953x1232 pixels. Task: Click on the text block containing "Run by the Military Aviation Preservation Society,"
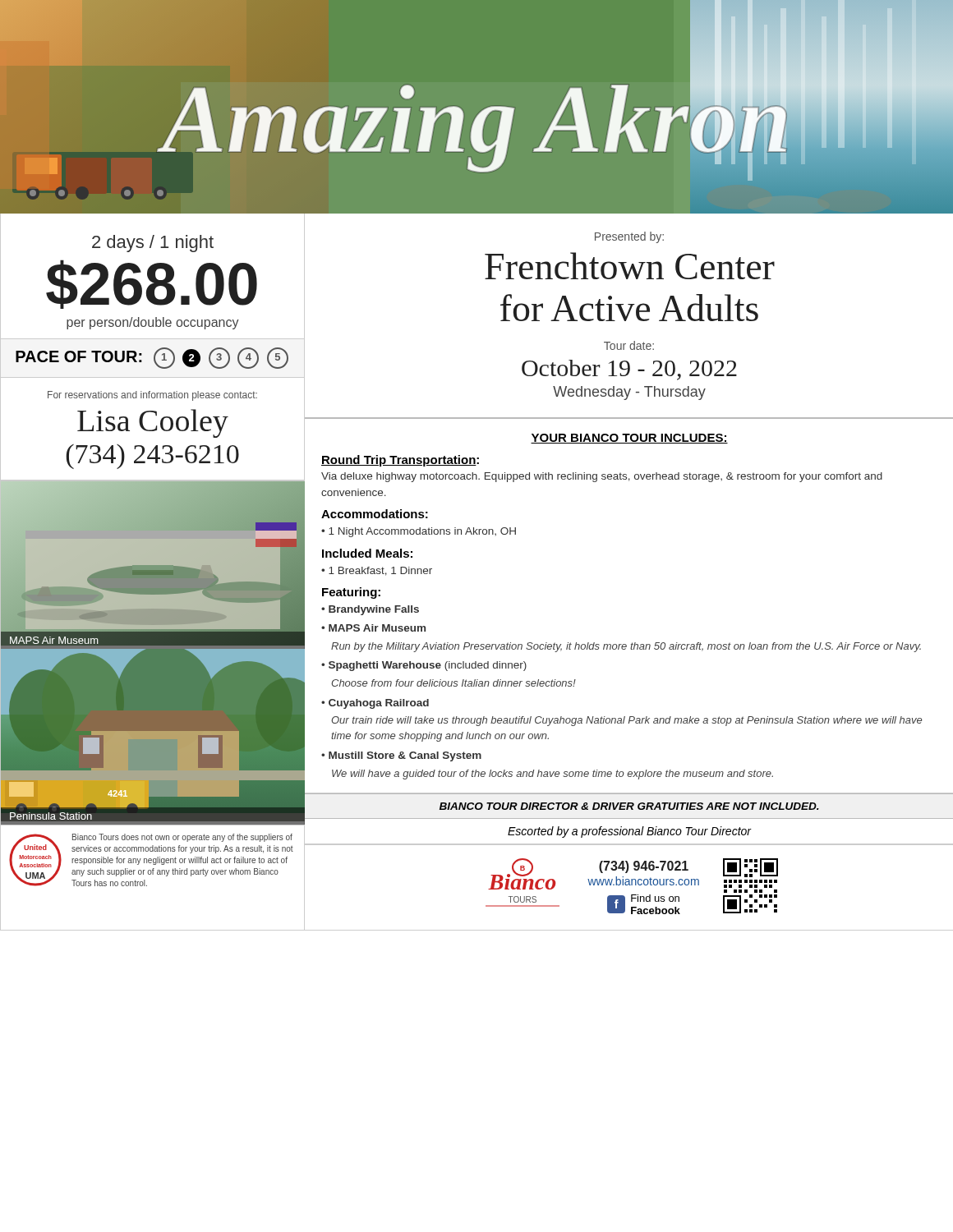click(627, 646)
